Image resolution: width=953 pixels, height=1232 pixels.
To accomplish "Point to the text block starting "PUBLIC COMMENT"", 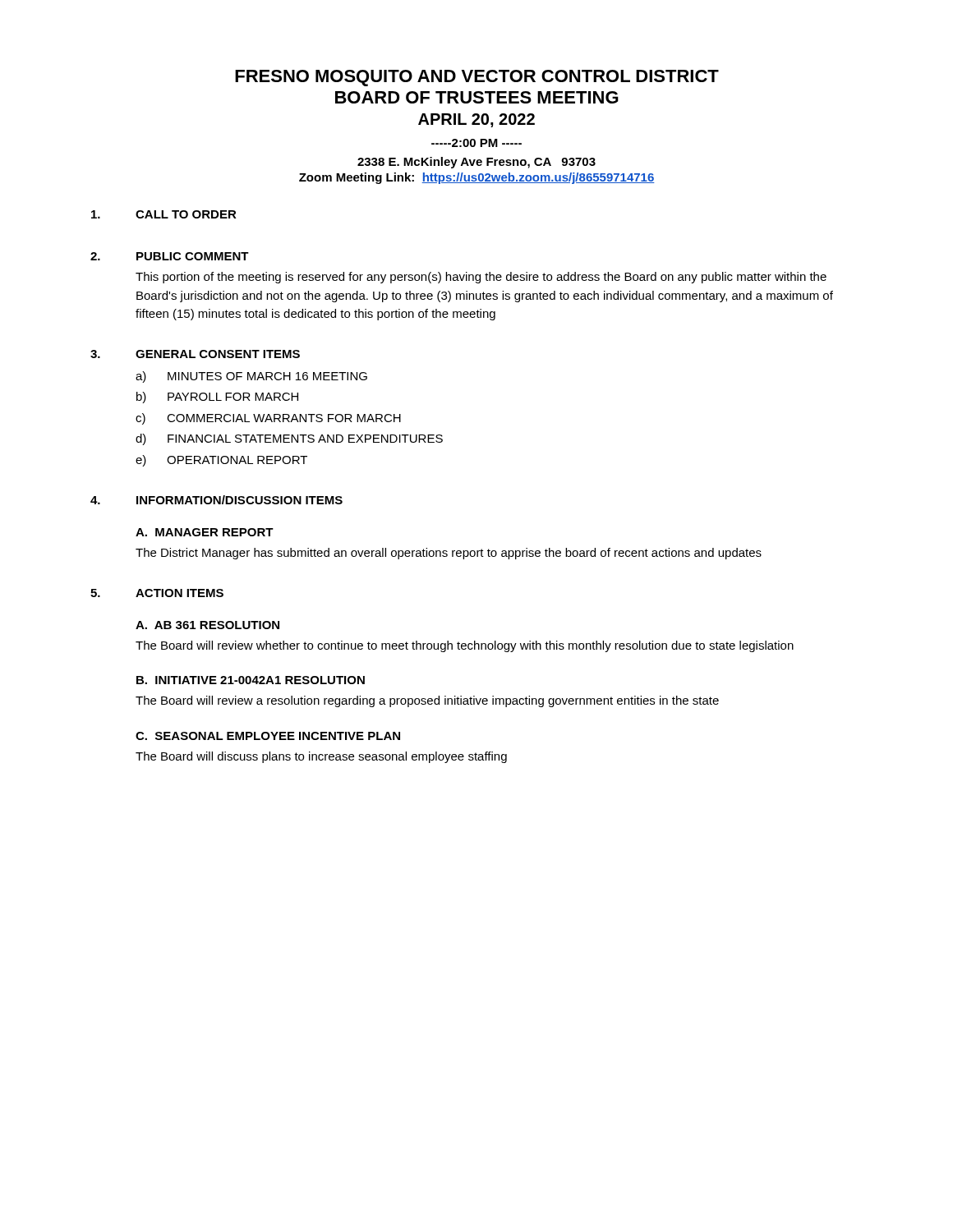I will tap(192, 256).
